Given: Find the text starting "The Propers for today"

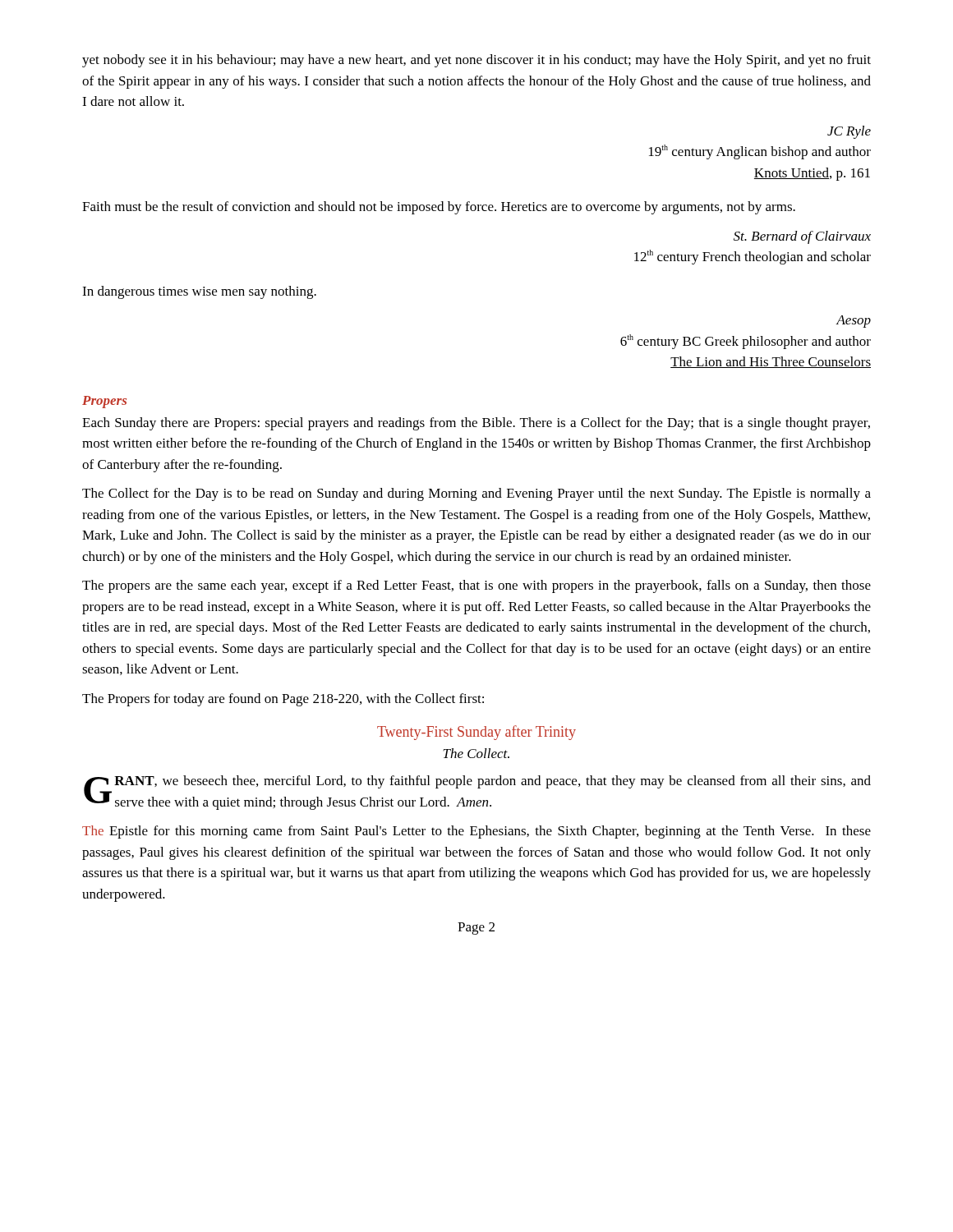Looking at the screenshot, I should 284,698.
